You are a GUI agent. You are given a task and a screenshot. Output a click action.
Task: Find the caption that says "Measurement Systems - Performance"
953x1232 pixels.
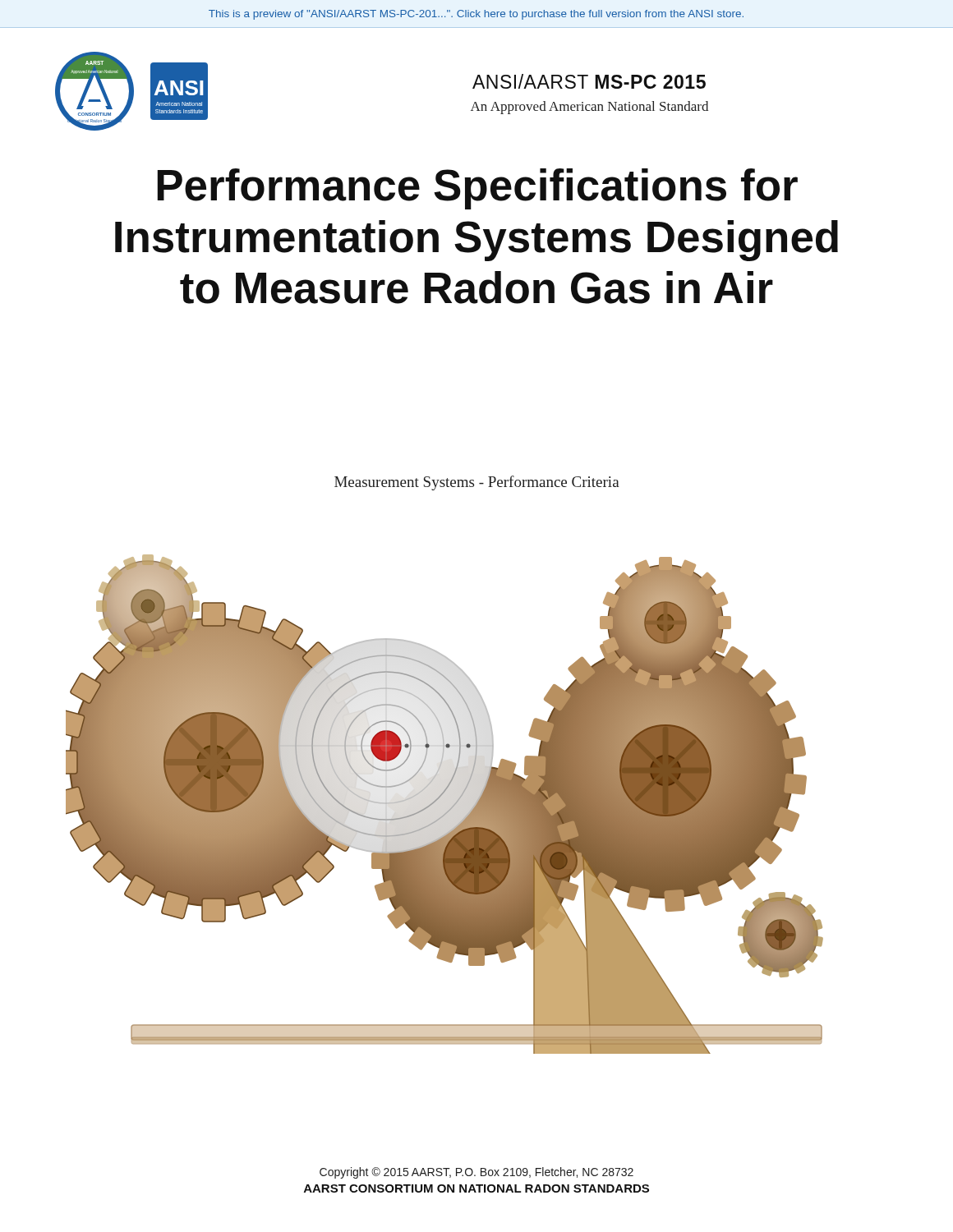[x=476, y=482]
